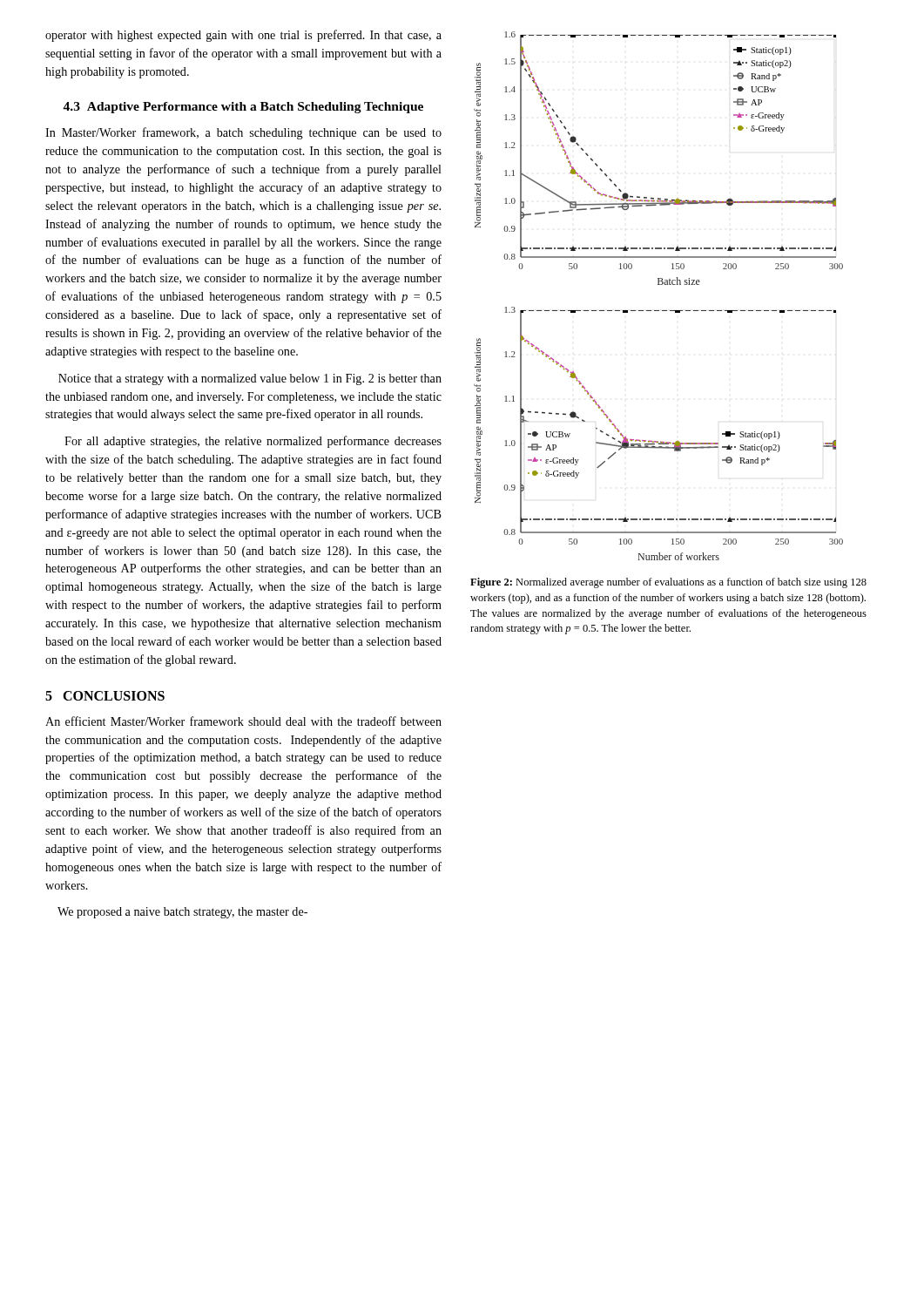
Task: Point to the block beginning "operator with highest"
Action: click(243, 53)
